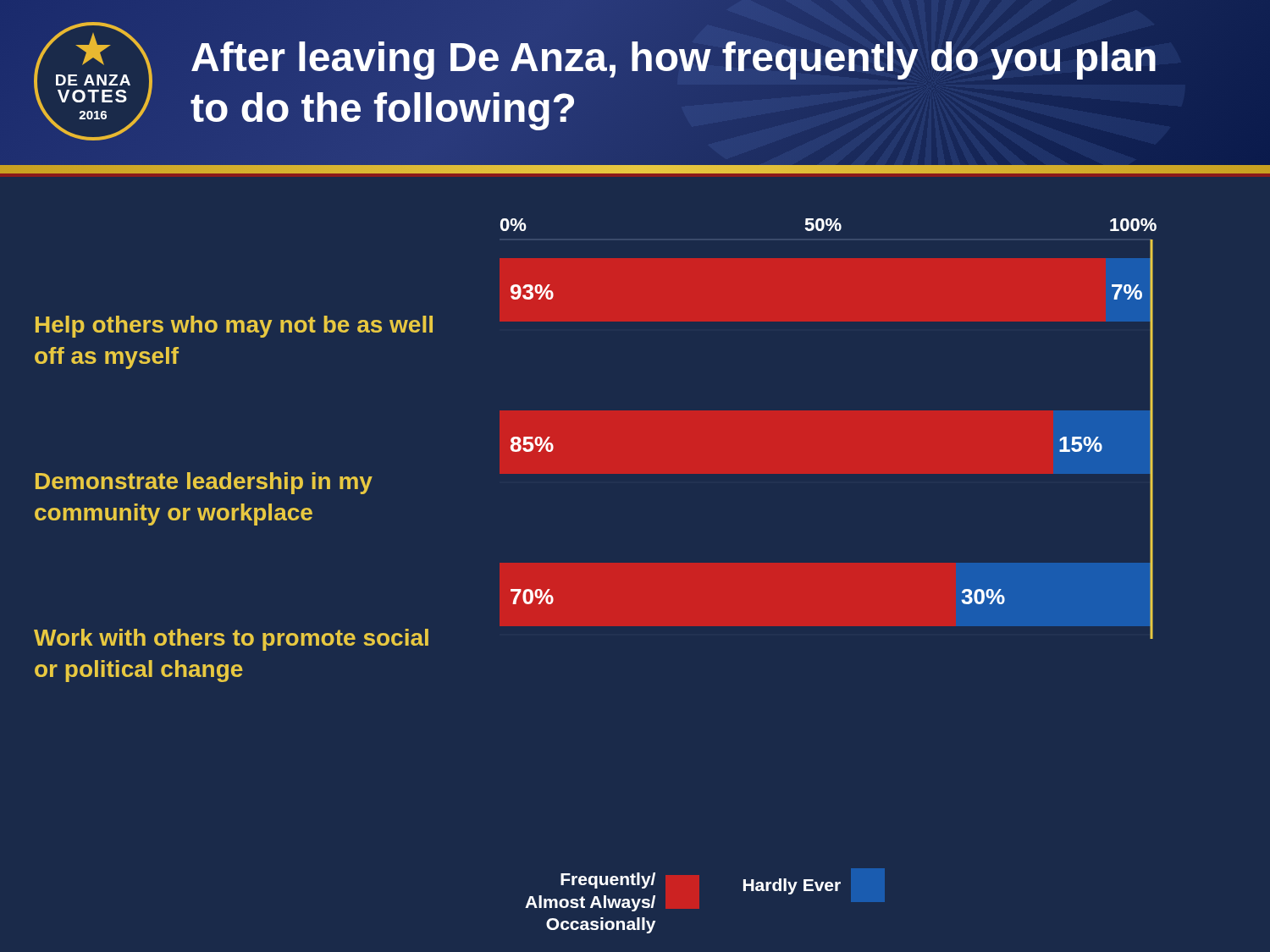This screenshot has height=952, width=1270.
Task: Where is the title that starts "After leaving De Anza, how frequently do you"?
Action: coord(674,82)
